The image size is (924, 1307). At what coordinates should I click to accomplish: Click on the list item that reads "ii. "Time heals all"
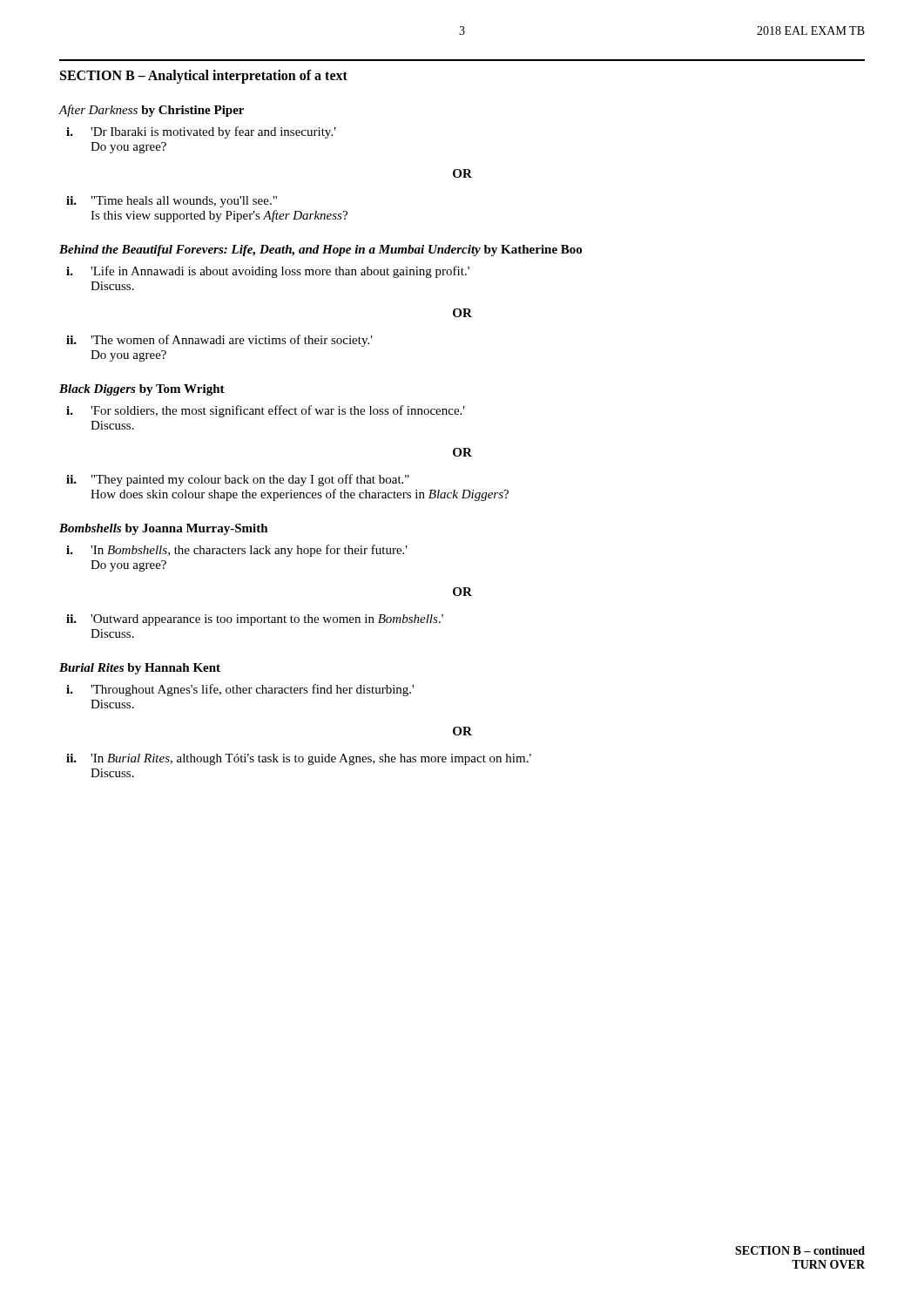(x=219, y=208)
